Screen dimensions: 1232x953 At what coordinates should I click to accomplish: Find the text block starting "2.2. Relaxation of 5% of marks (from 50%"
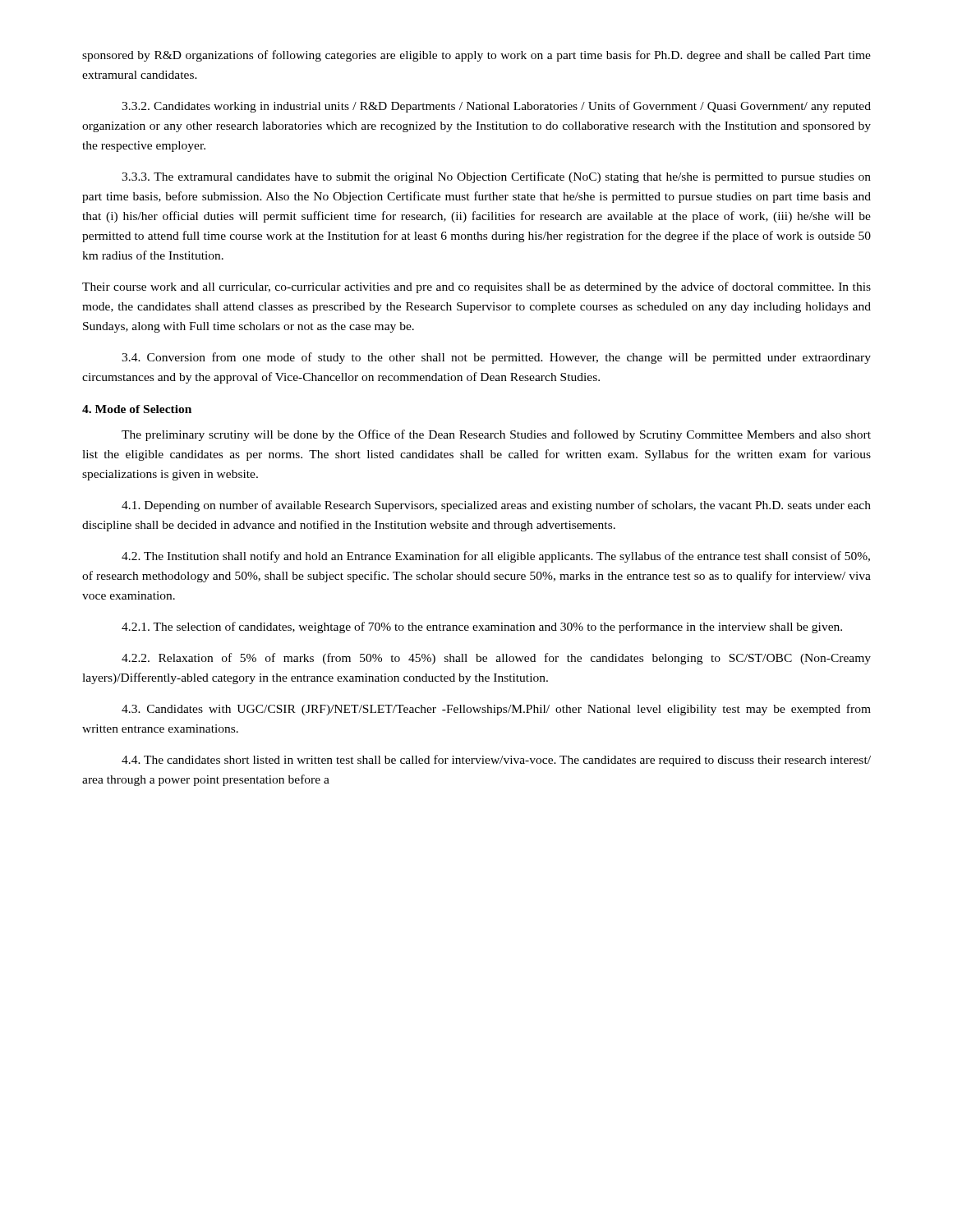pos(476,668)
